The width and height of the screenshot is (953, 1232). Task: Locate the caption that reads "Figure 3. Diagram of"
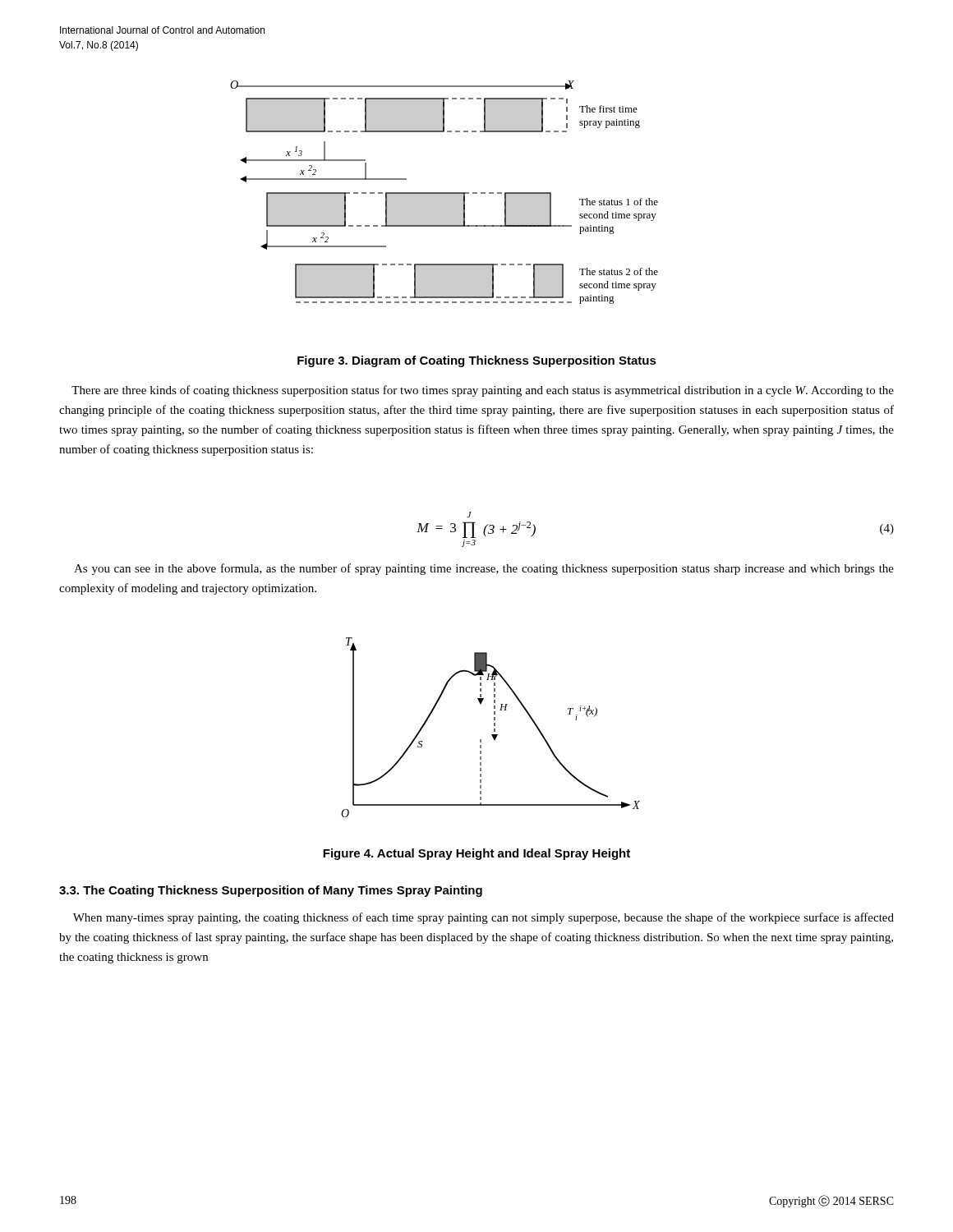click(476, 360)
